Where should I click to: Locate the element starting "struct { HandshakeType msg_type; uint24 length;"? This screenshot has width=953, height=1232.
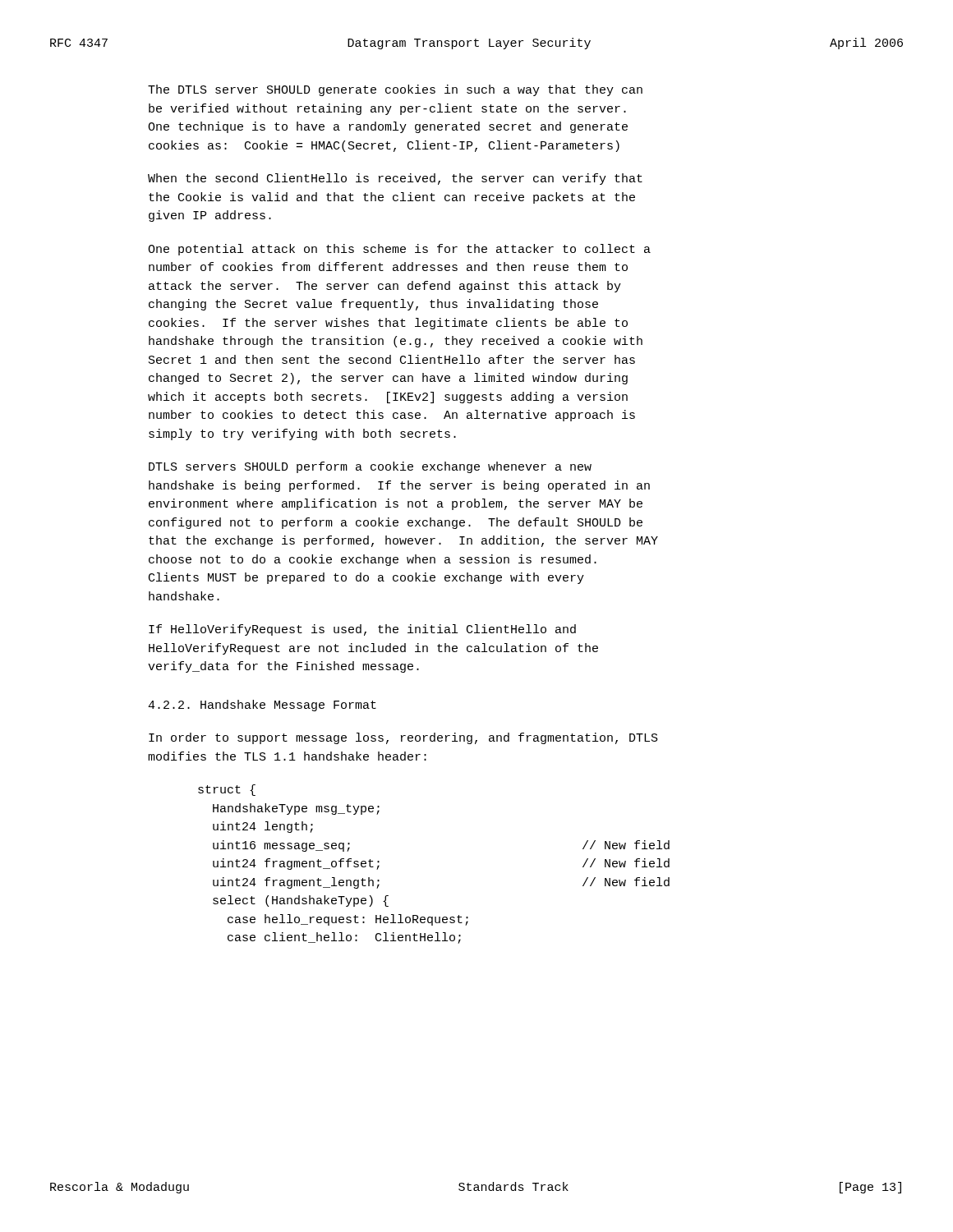point(227,790)
